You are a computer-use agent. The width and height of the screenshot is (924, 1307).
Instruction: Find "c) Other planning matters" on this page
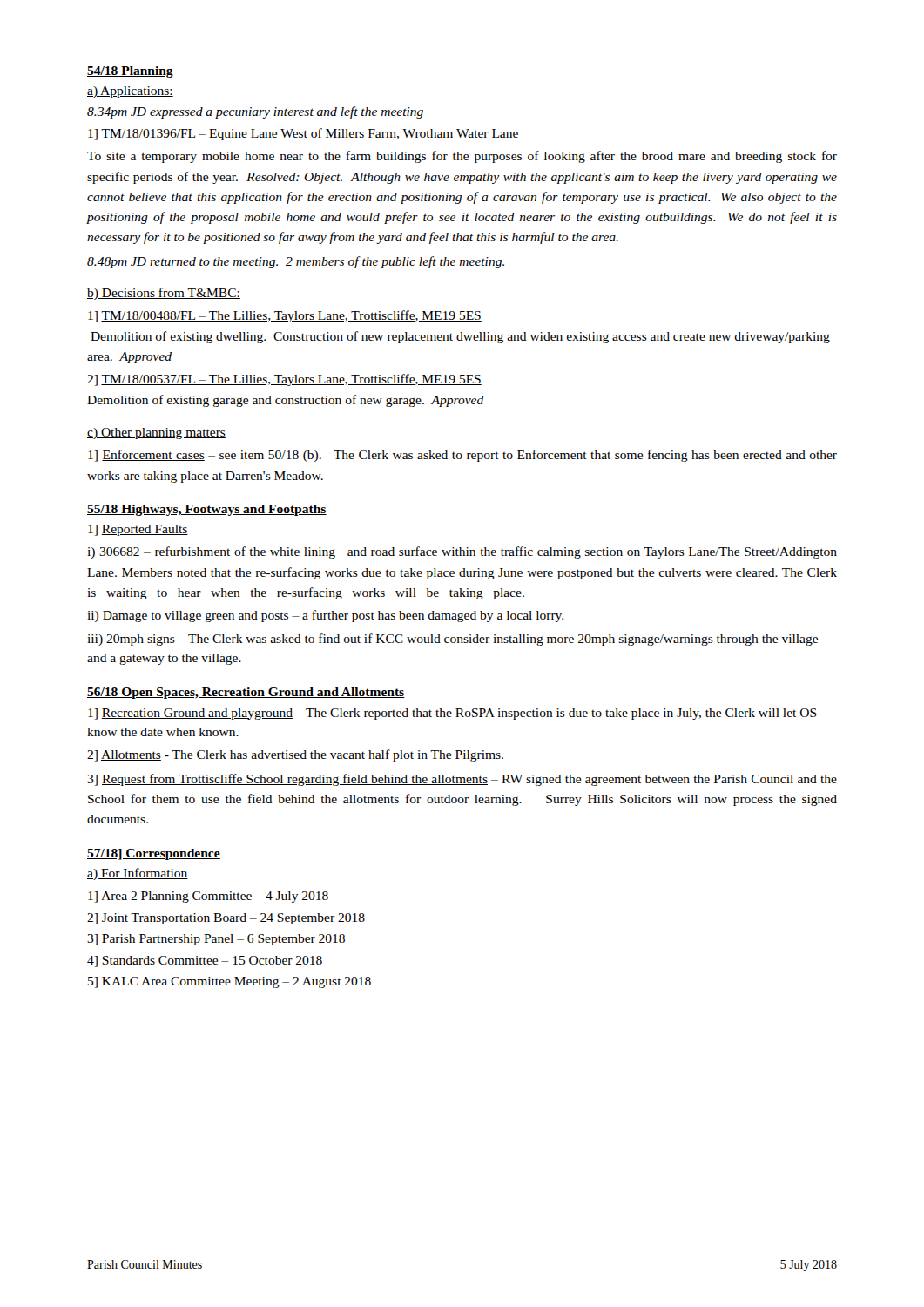[156, 432]
